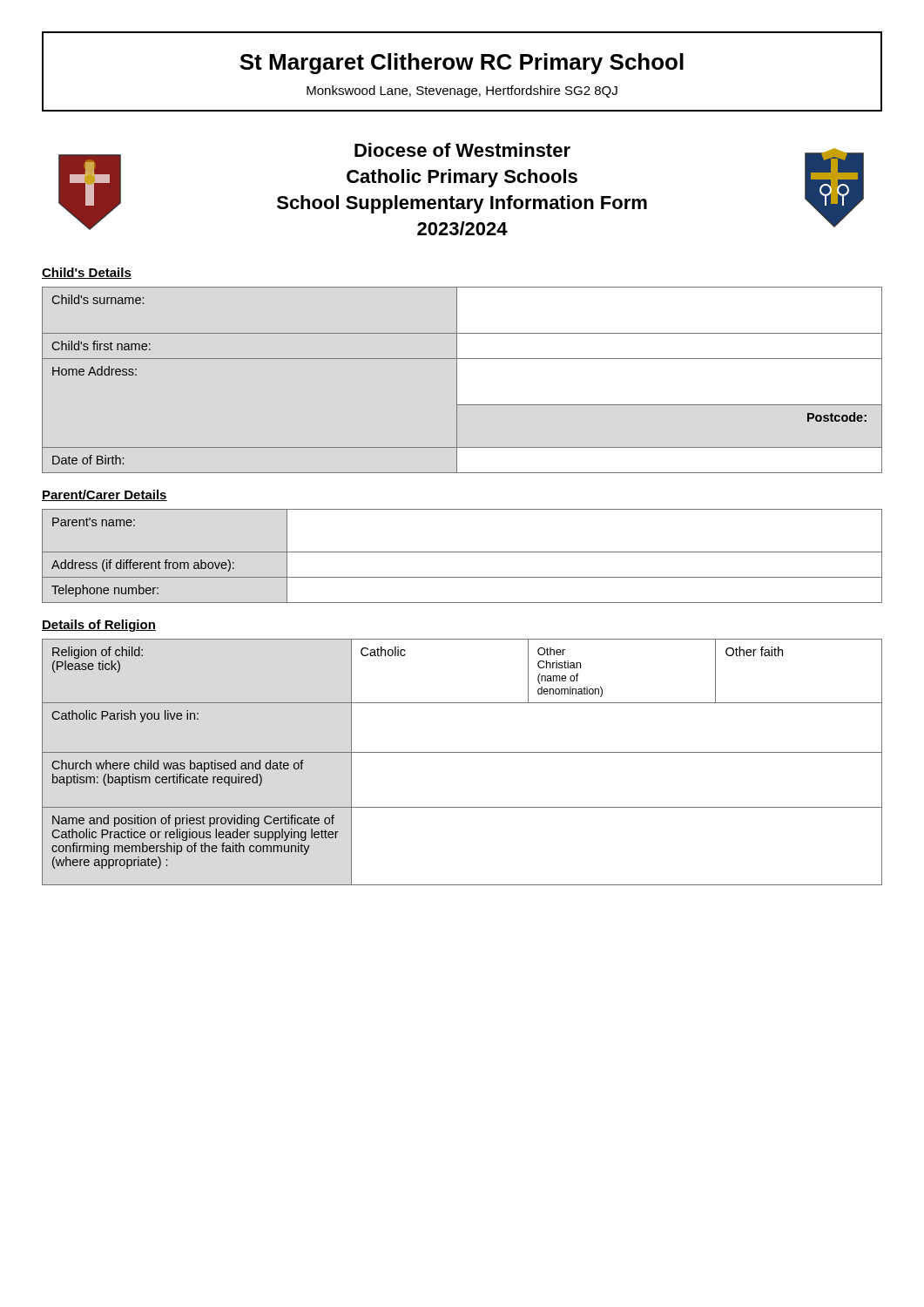This screenshot has height=1307, width=924.
Task: Find the section header that says "Details of Religion"
Action: pos(99,624)
